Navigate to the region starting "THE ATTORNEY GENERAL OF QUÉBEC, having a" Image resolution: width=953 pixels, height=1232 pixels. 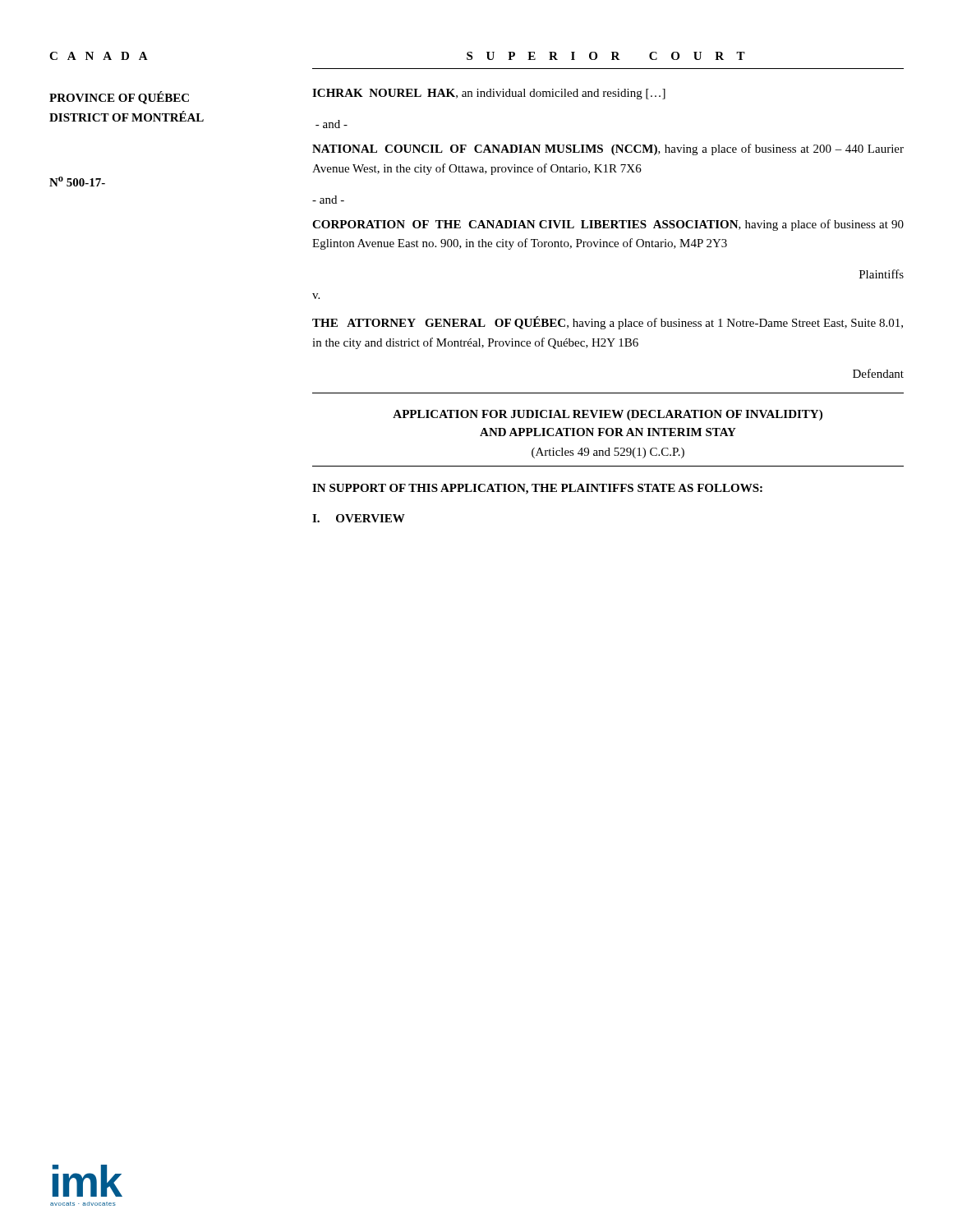click(x=608, y=333)
